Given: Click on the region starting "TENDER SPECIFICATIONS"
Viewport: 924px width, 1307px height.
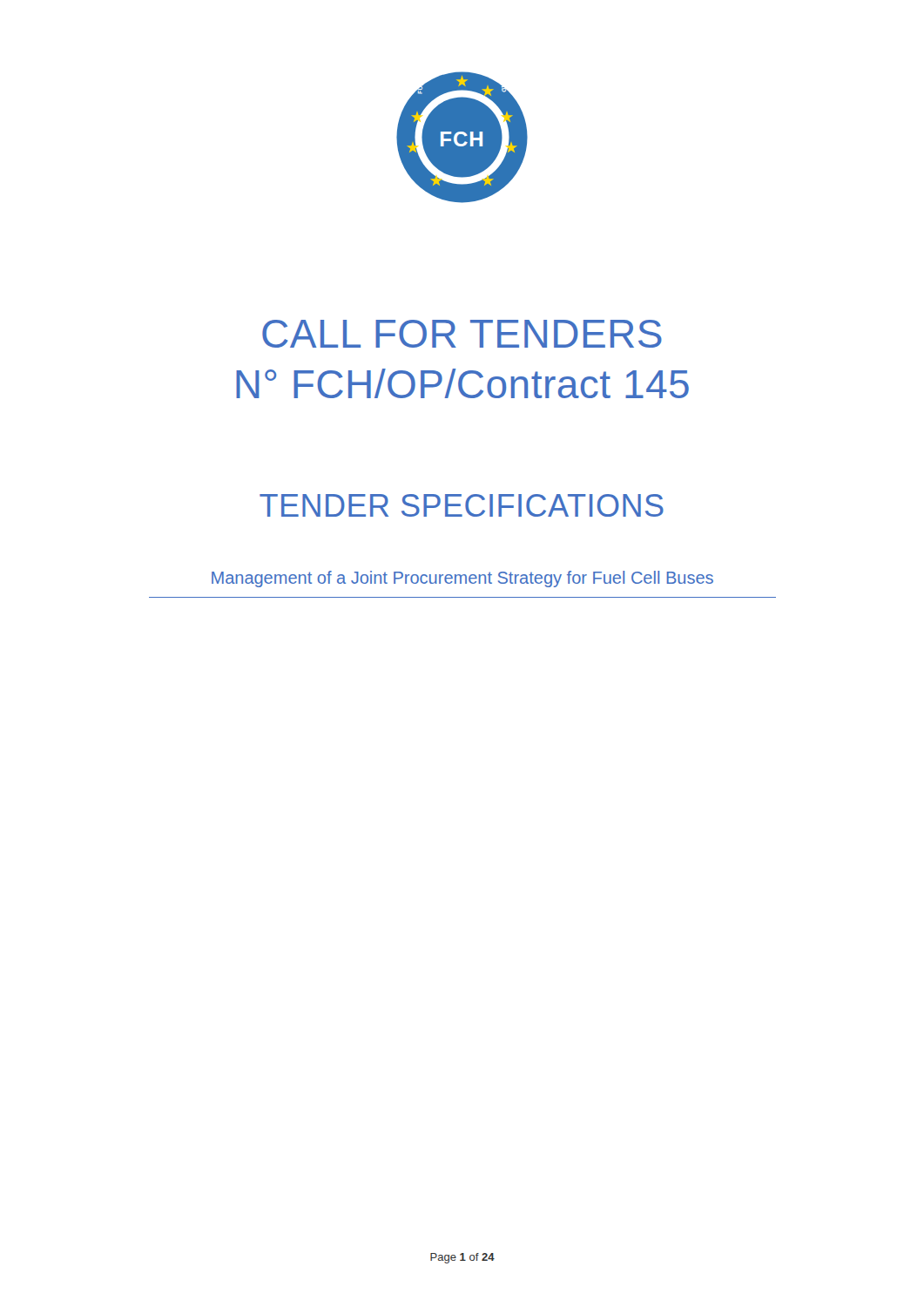Looking at the screenshot, I should (x=462, y=506).
